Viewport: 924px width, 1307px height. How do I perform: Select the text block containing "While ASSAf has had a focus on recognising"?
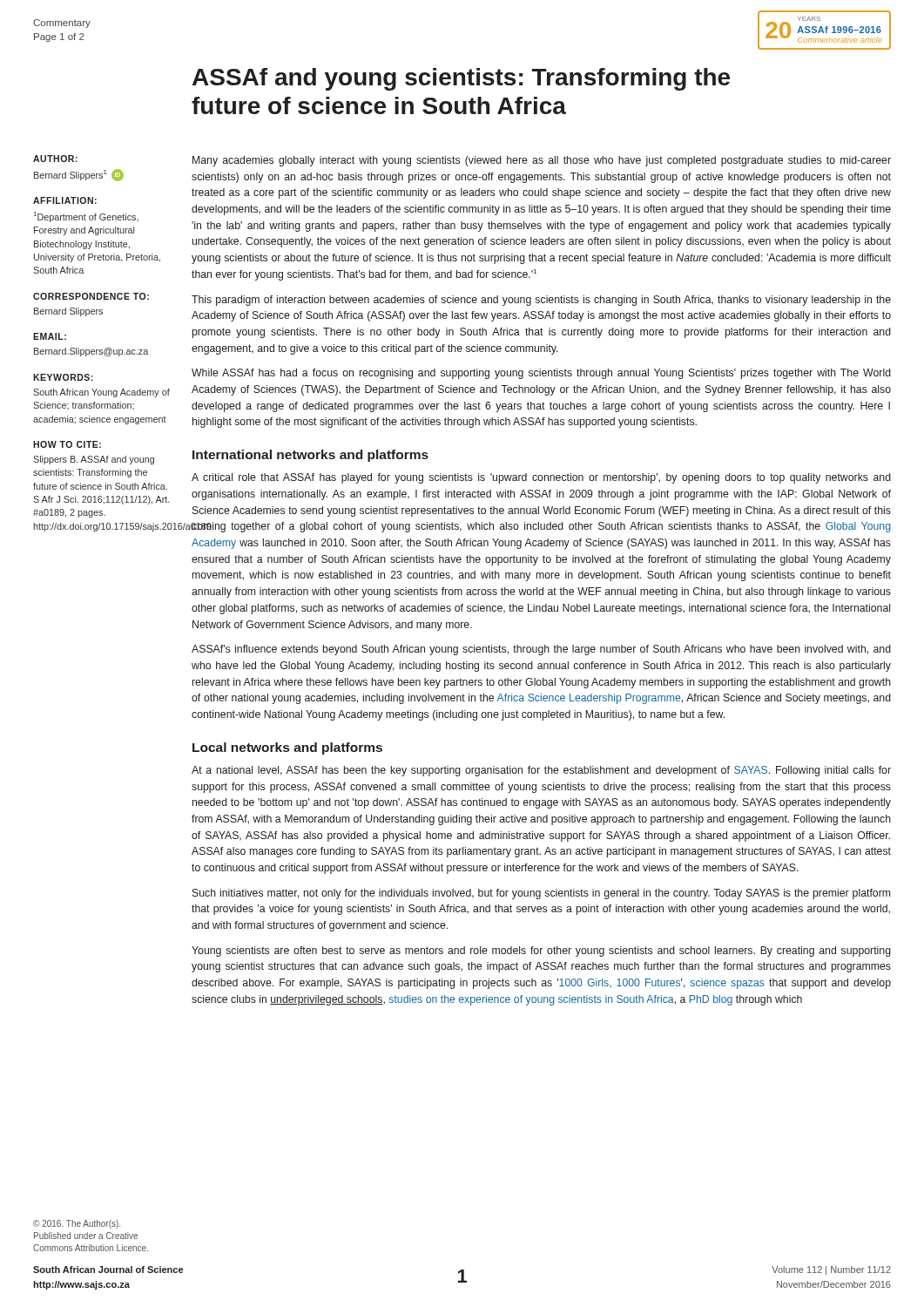coord(541,398)
